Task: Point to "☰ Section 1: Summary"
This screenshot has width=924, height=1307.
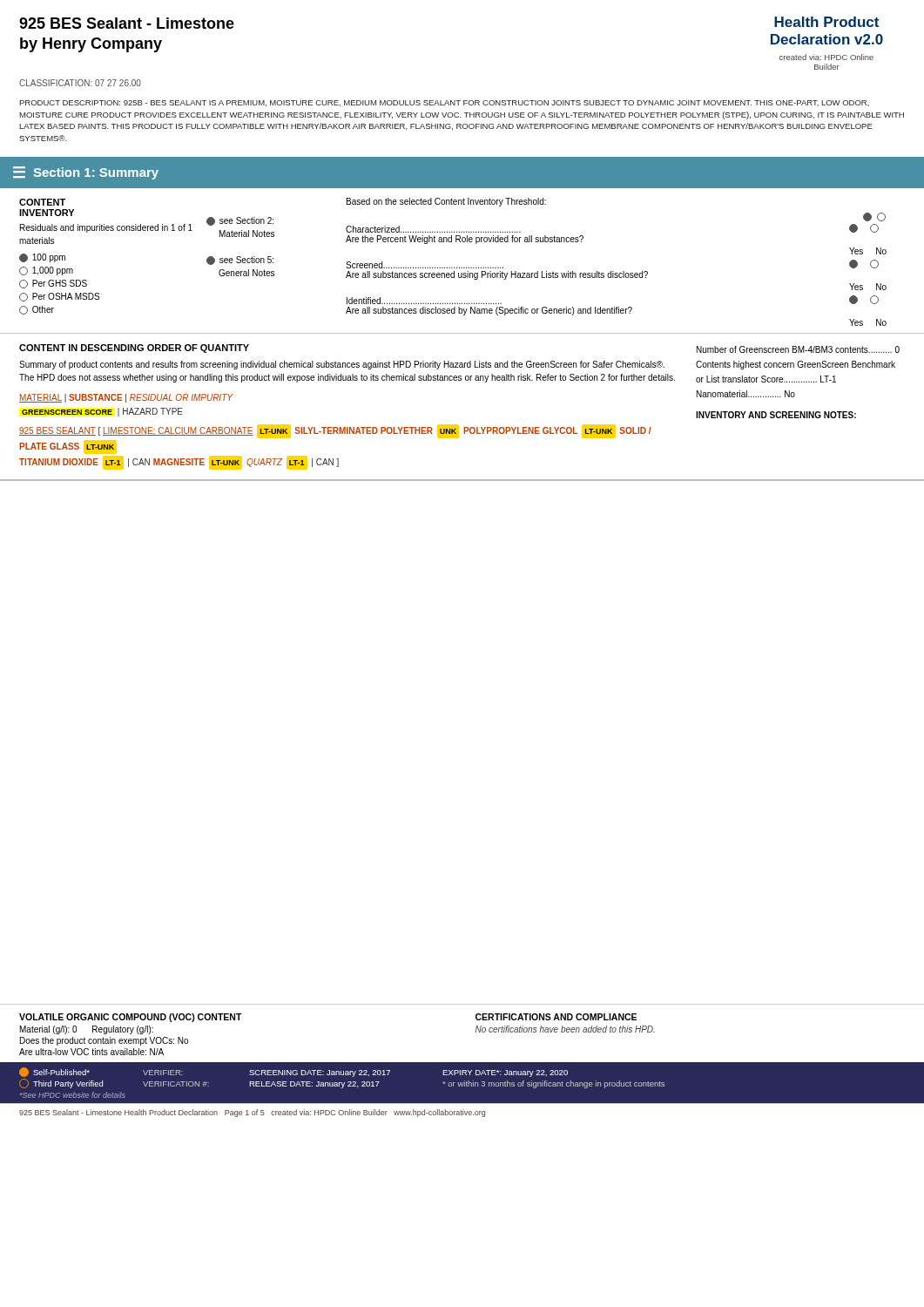Action: (85, 172)
